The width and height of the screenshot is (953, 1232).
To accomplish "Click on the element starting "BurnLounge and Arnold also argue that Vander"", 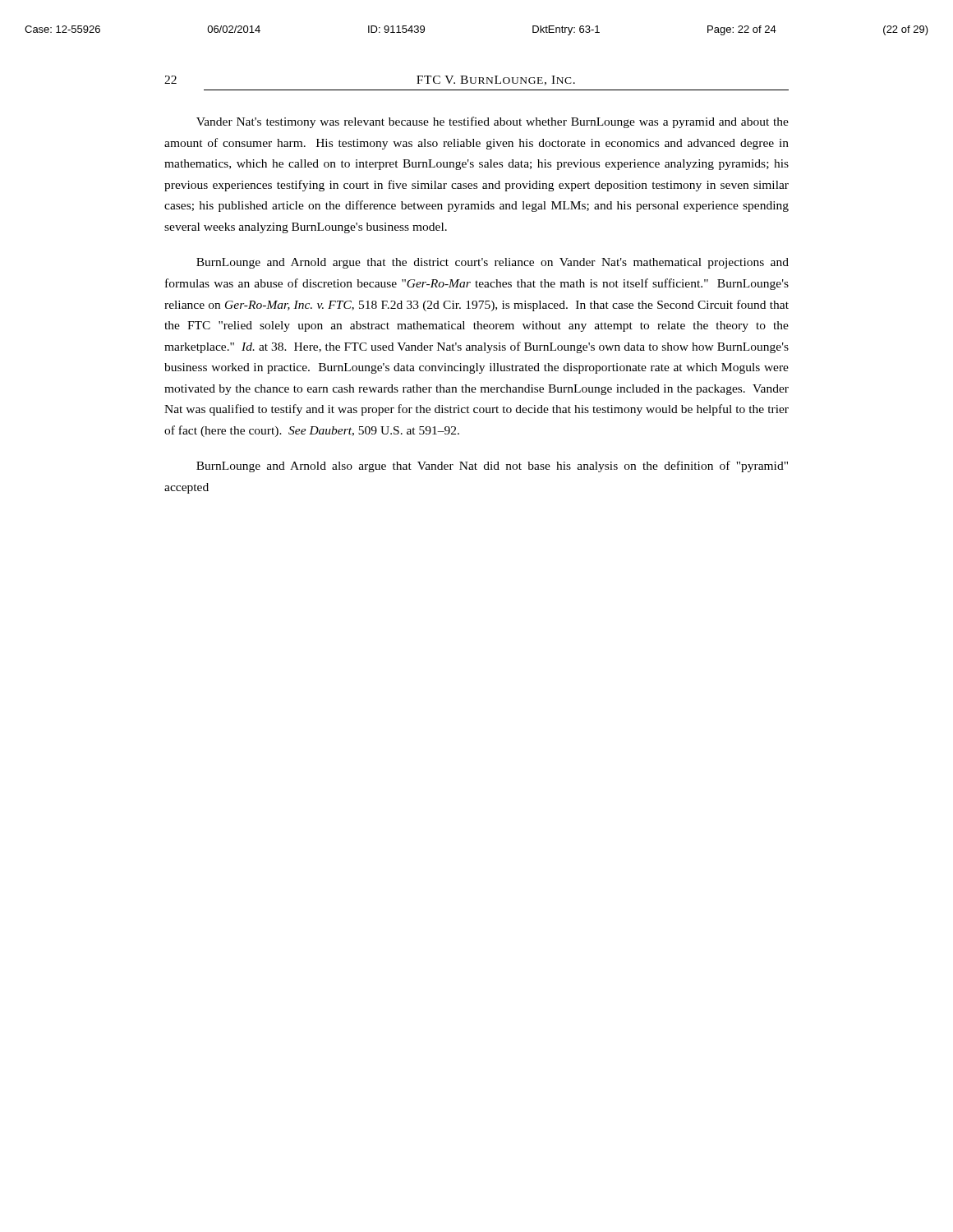I will (476, 476).
